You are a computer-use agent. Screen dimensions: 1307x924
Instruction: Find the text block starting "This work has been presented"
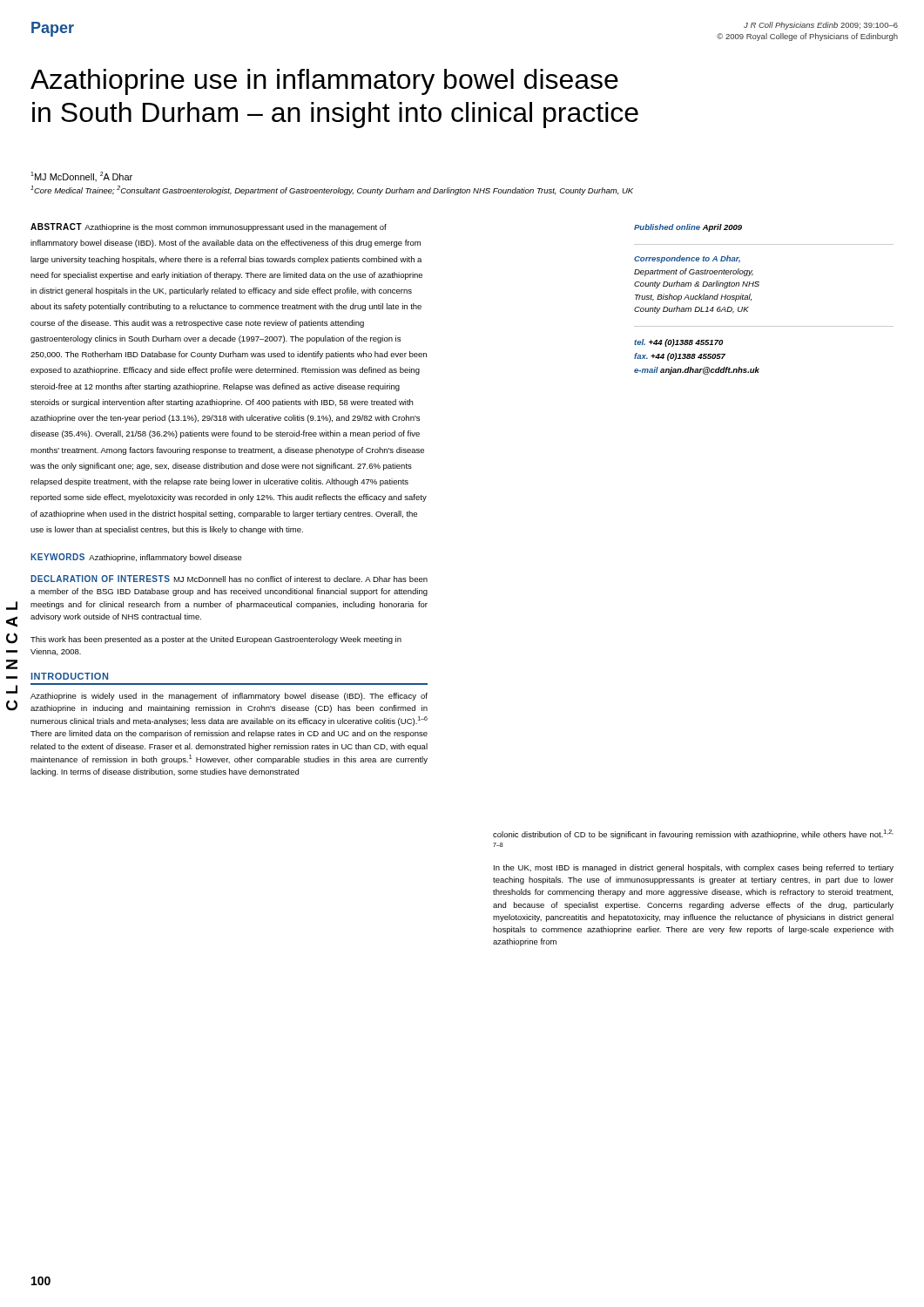pyautogui.click(x=216, y=645)
